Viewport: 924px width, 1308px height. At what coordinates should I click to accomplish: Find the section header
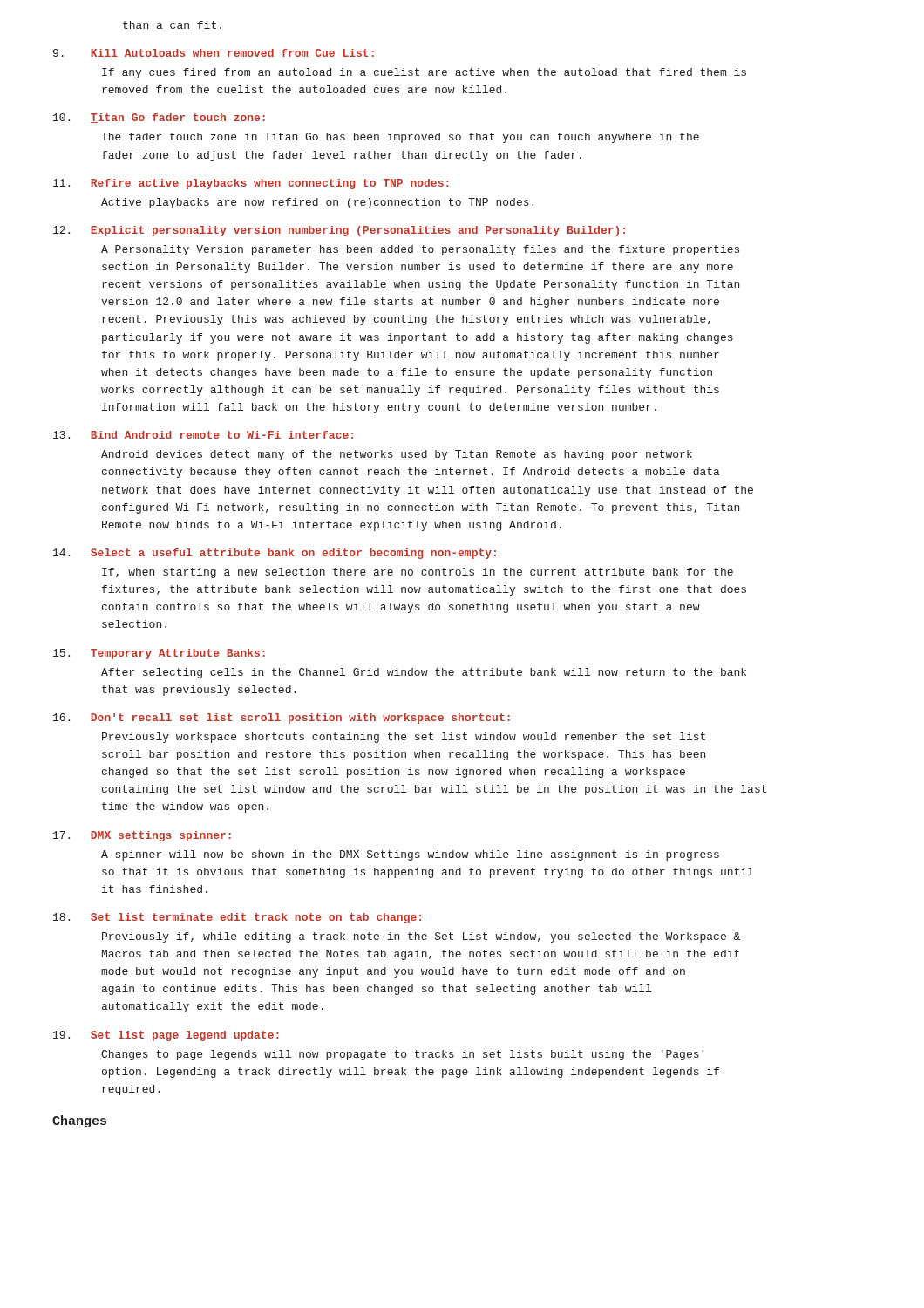click(462, 1122)
